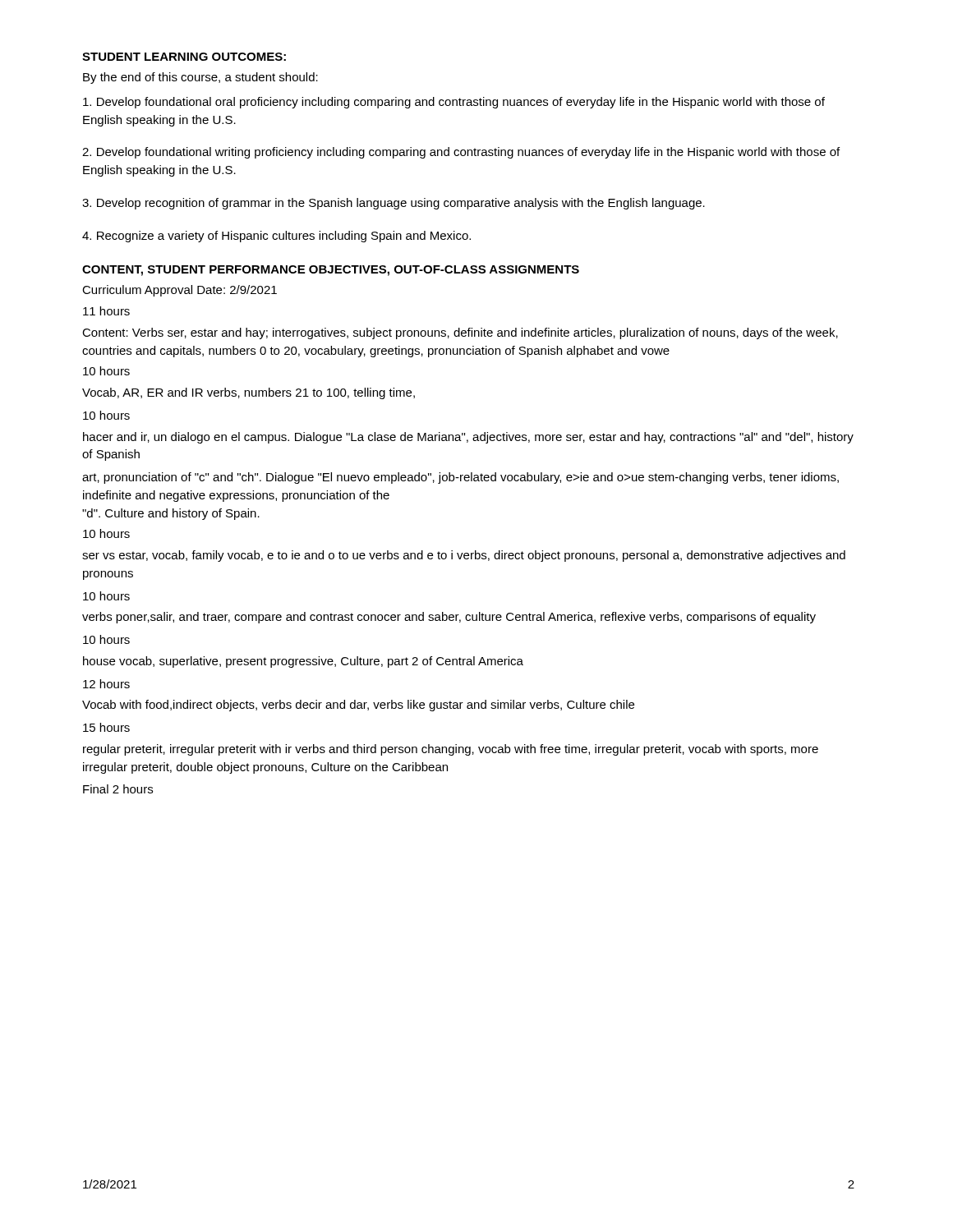The width and height of the screenshot is (953, 1232).
Task: Navigate to the text block starting "Final 2 hours"
Action: click(x=118, y=789)
